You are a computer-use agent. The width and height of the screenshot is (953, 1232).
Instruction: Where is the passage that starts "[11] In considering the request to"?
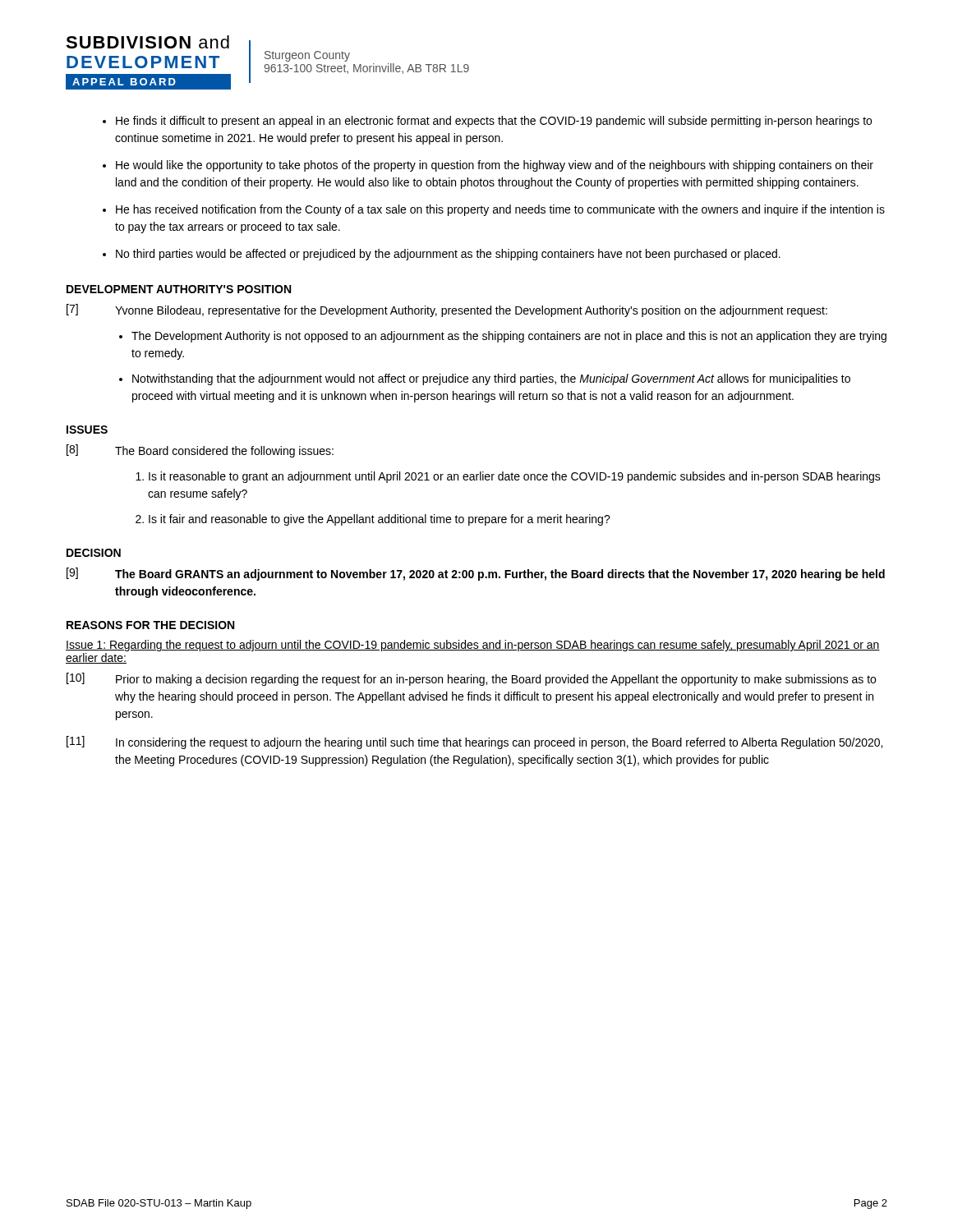pos(476,752)
